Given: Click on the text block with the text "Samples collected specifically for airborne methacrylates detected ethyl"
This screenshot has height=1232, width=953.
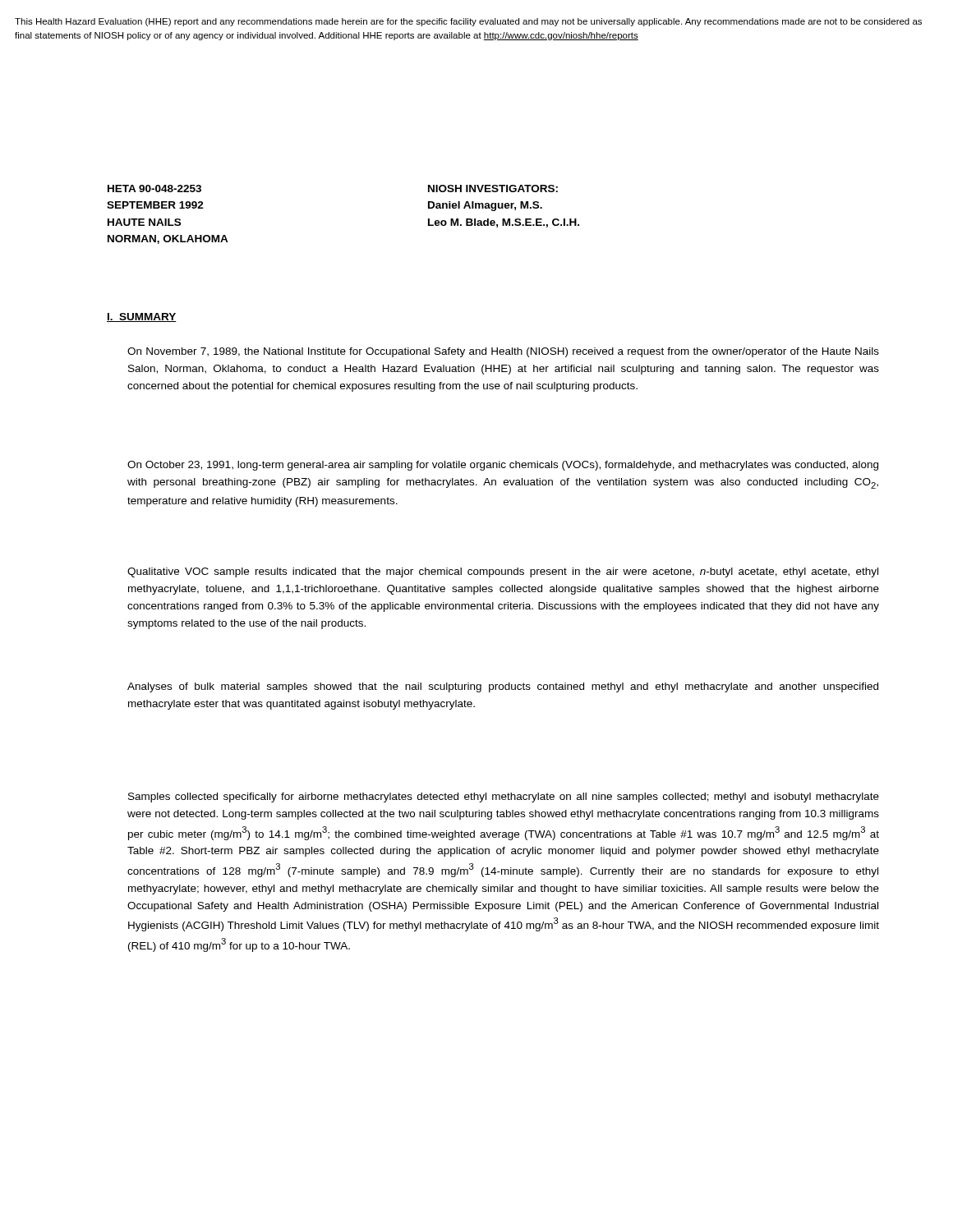Looking at the screenshot, I should 503,871.
